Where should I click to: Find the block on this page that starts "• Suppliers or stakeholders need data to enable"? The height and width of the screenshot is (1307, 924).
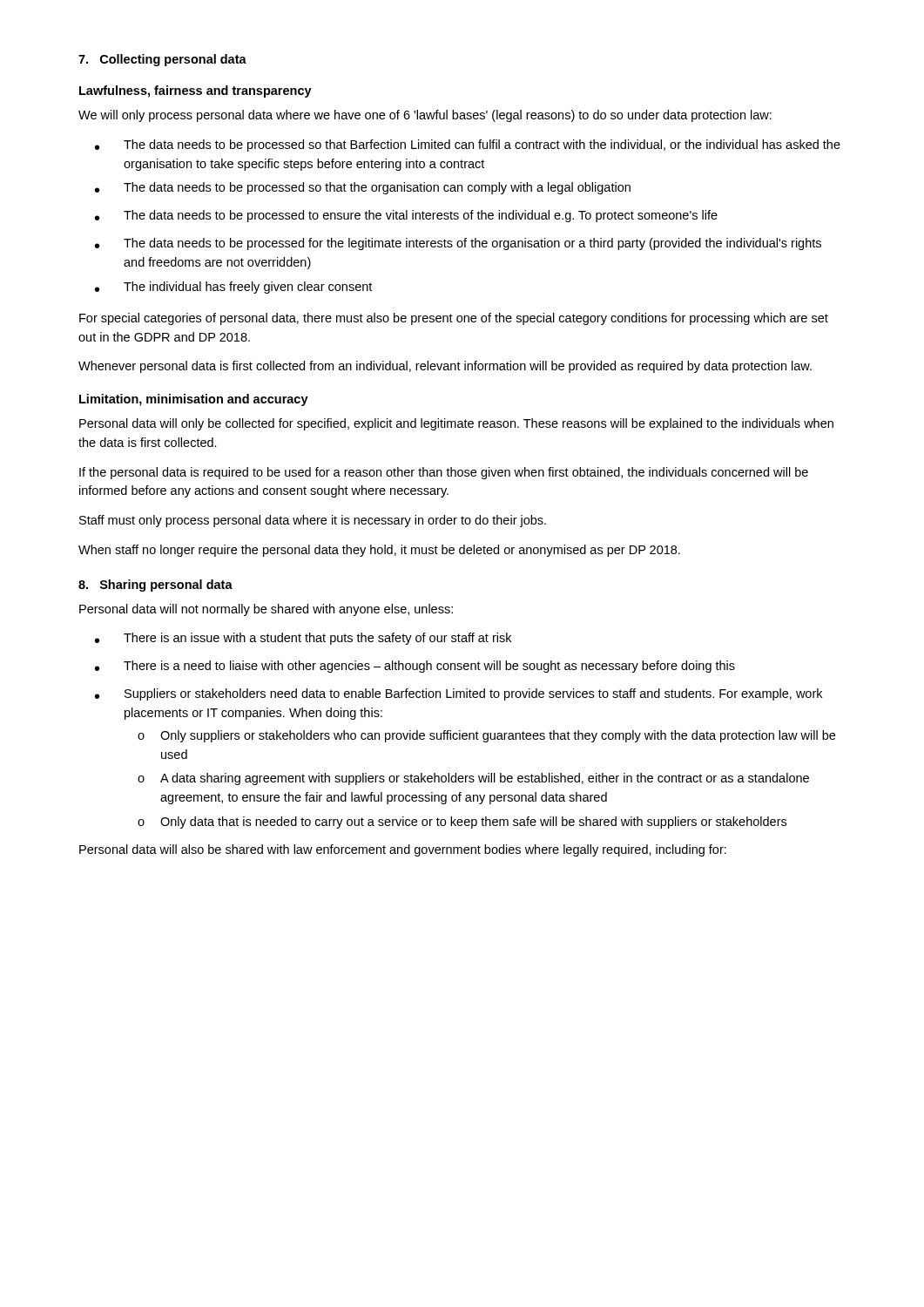point(459,694)
